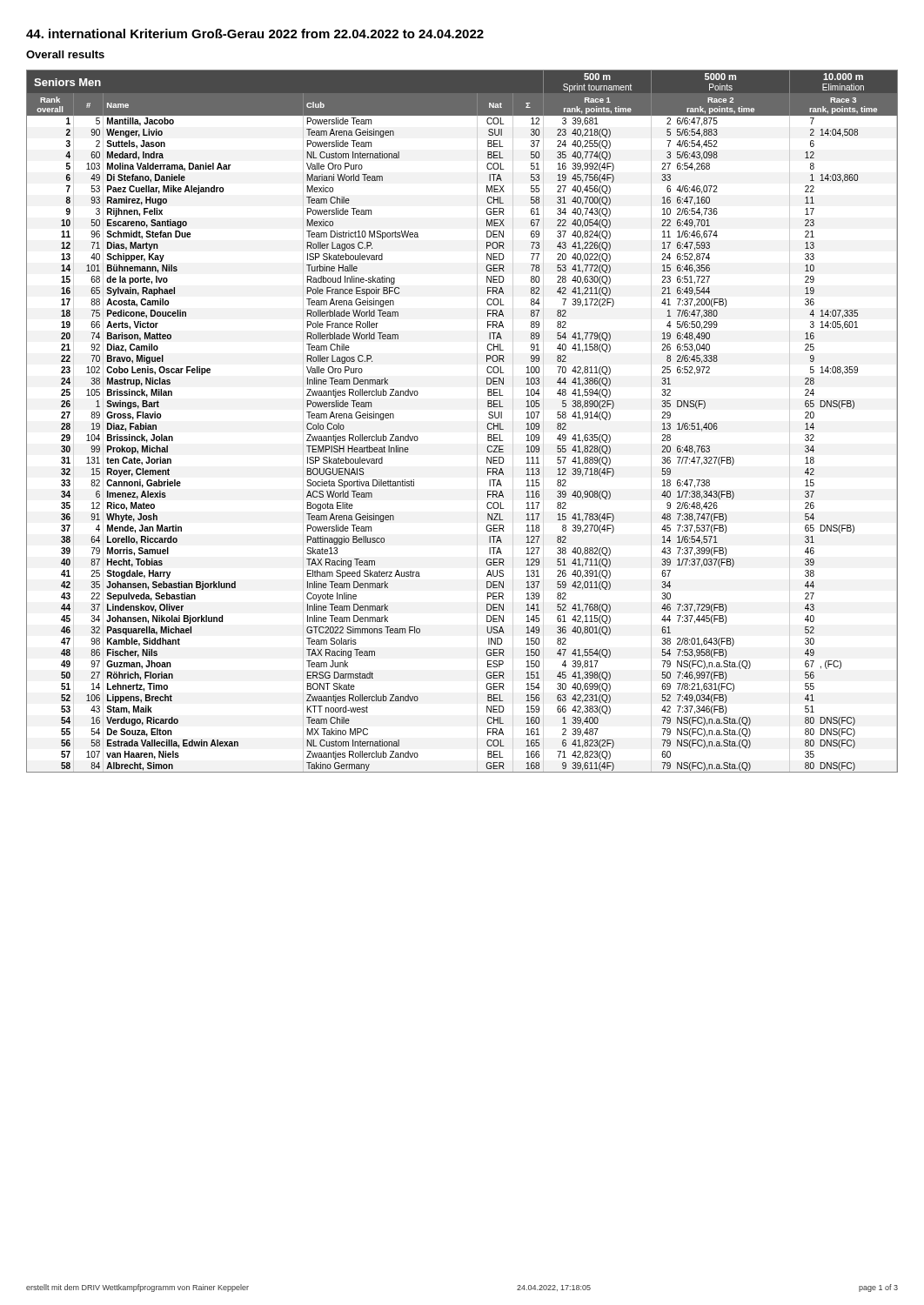This screenshot has width=924, height=1305.
Task: Find the section header containing "Overall results"
Action: tap(65, 54)
